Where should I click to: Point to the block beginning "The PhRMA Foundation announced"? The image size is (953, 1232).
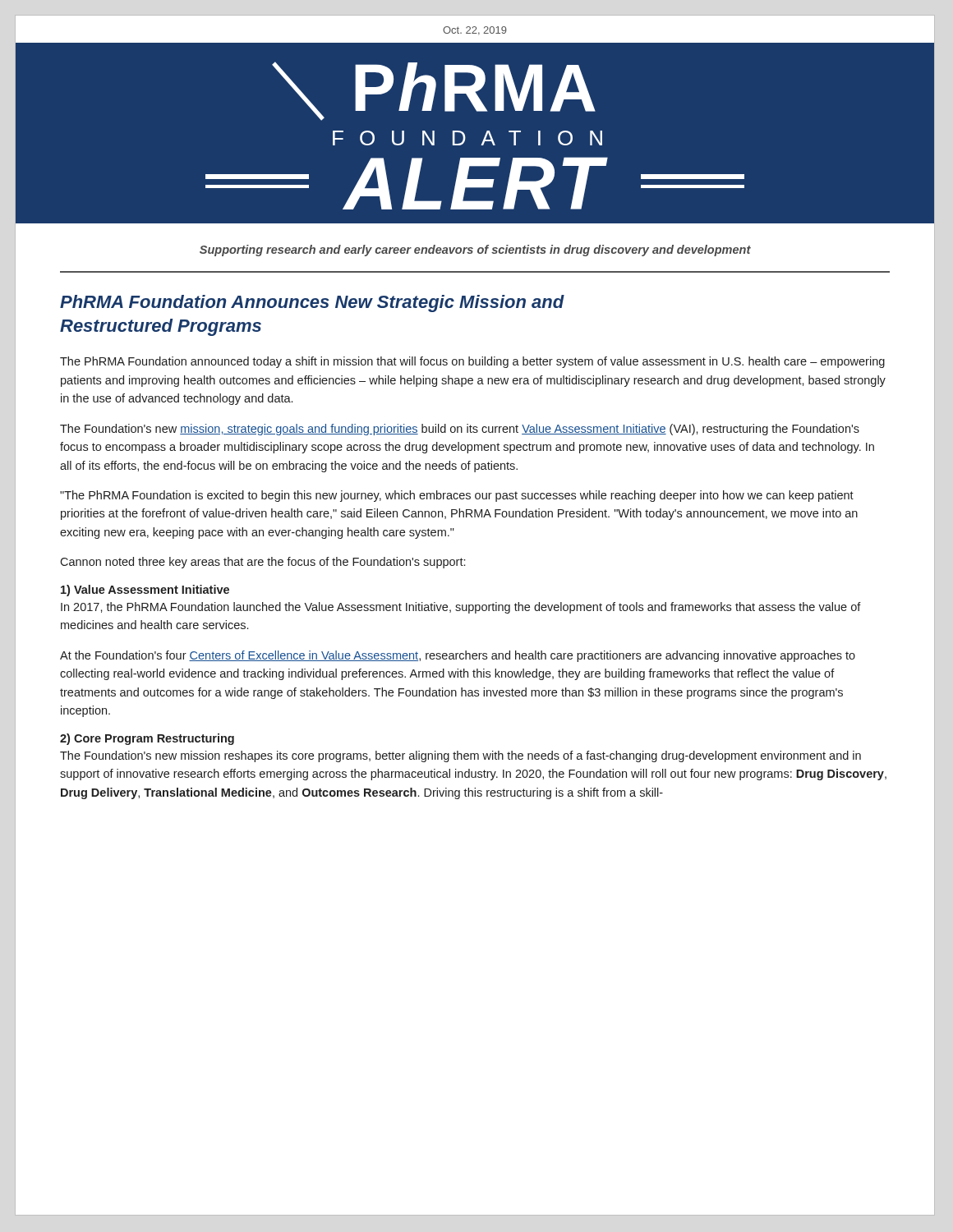pyautogui.click(x=473, y=380)
